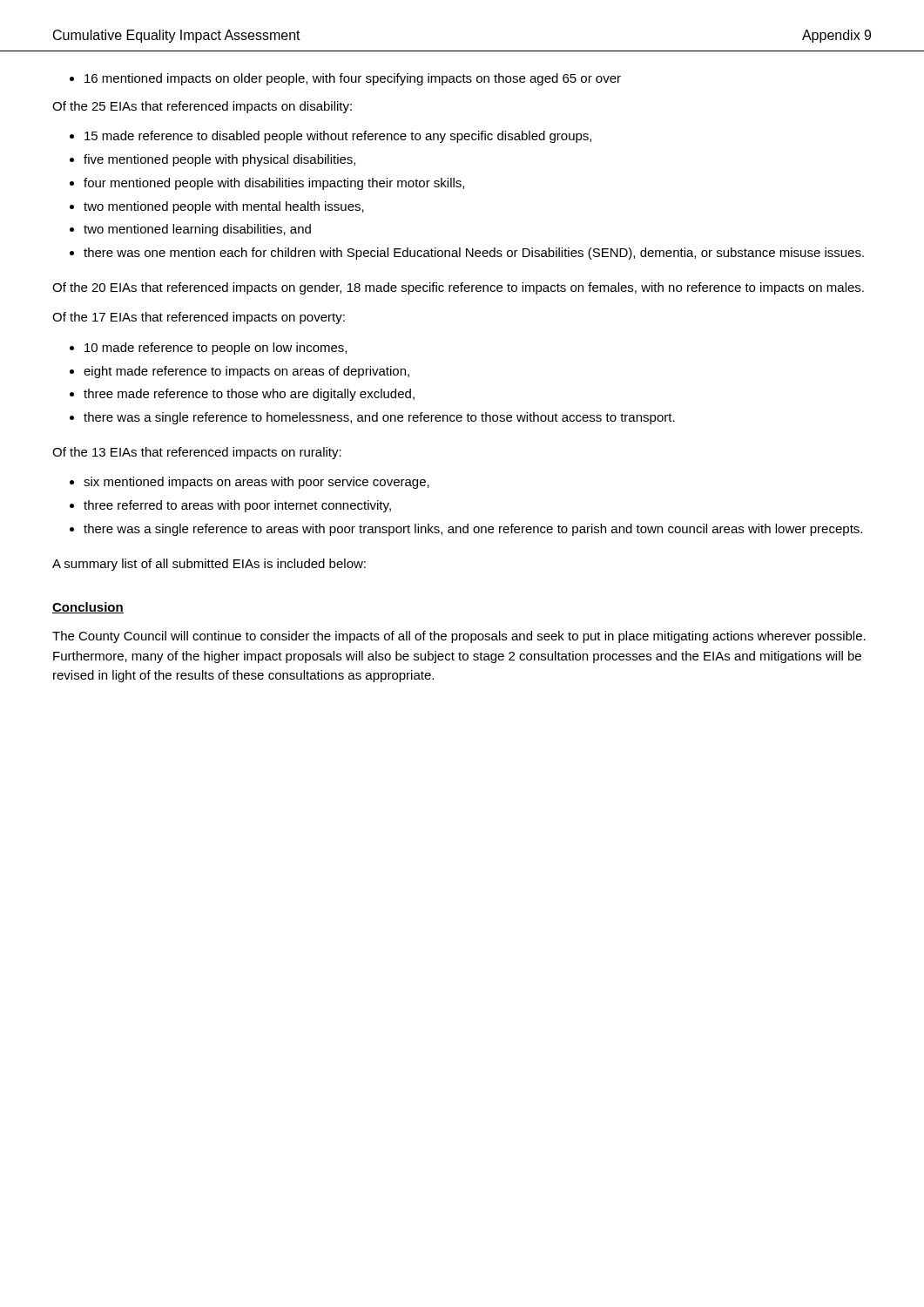Locate the block of text that opens with "10 made reference to people on"

click(216, 347)
